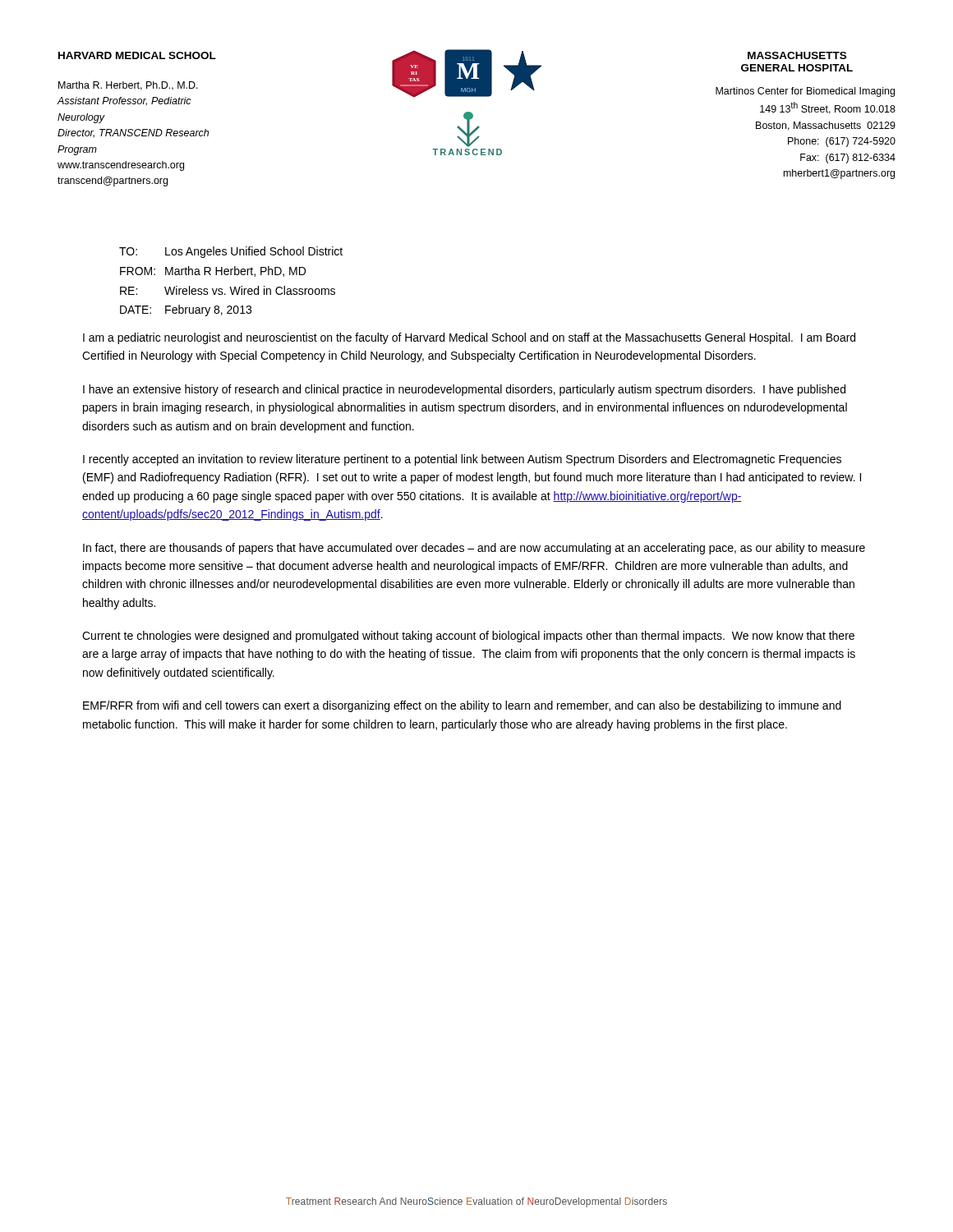Locate the block of text that opens with "I have an extensive"
953x1232 pixels.
(x=465, y=407)
